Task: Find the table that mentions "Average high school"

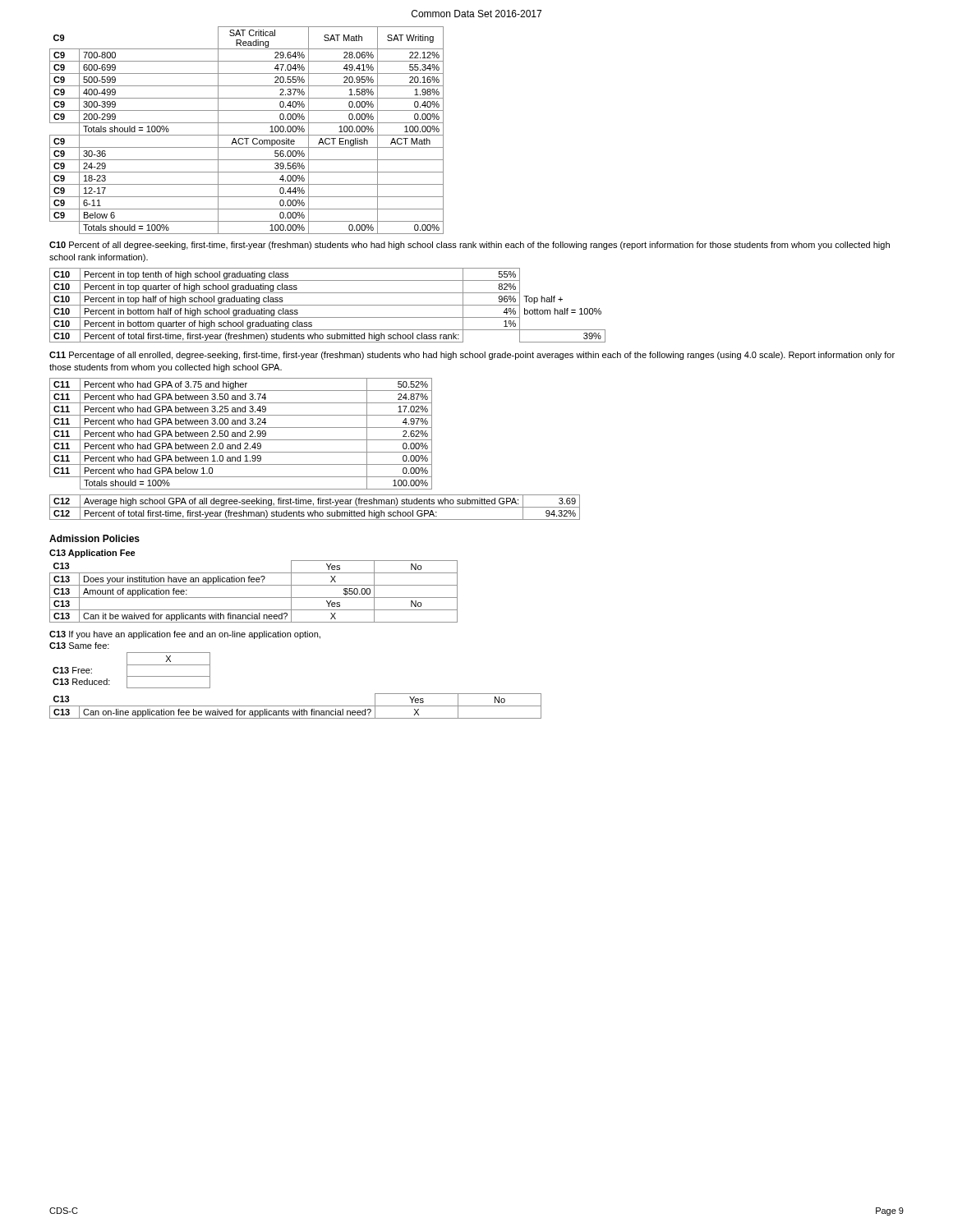Action: tap(476, 507)
